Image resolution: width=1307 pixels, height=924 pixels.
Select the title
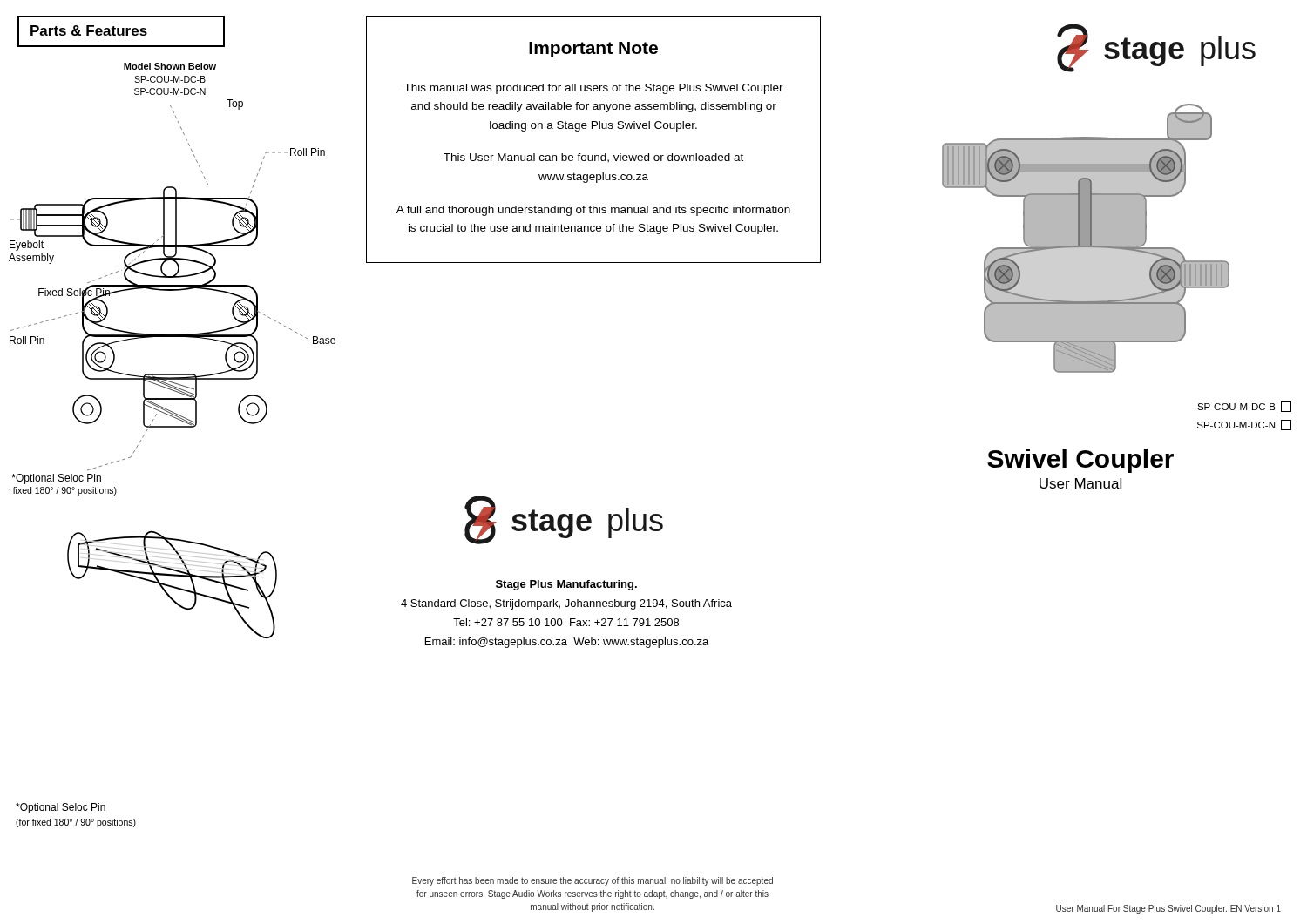coord(1080,469)
